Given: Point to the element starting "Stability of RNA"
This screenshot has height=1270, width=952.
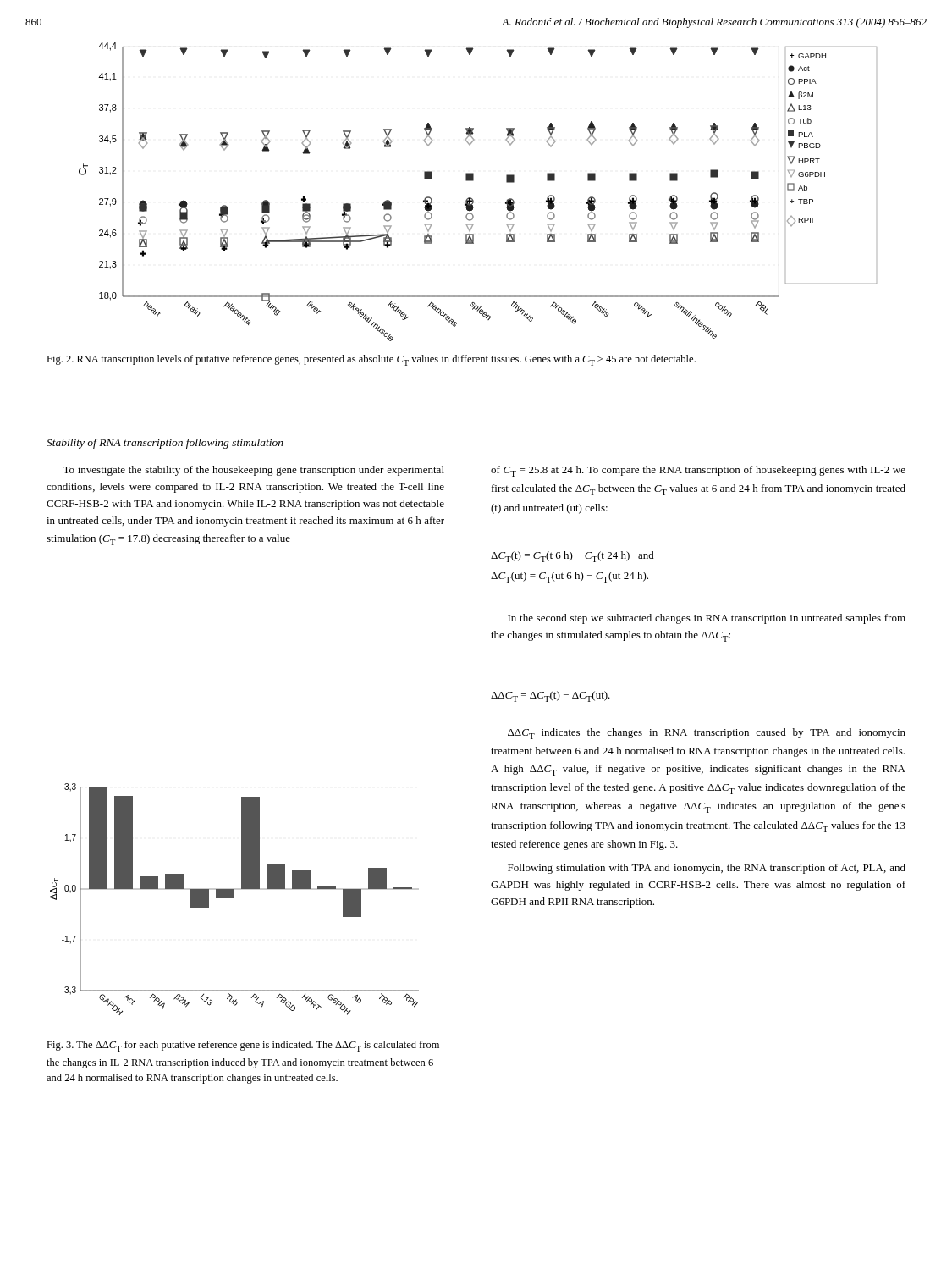Looking at the screenshot, I should (165, 442).
